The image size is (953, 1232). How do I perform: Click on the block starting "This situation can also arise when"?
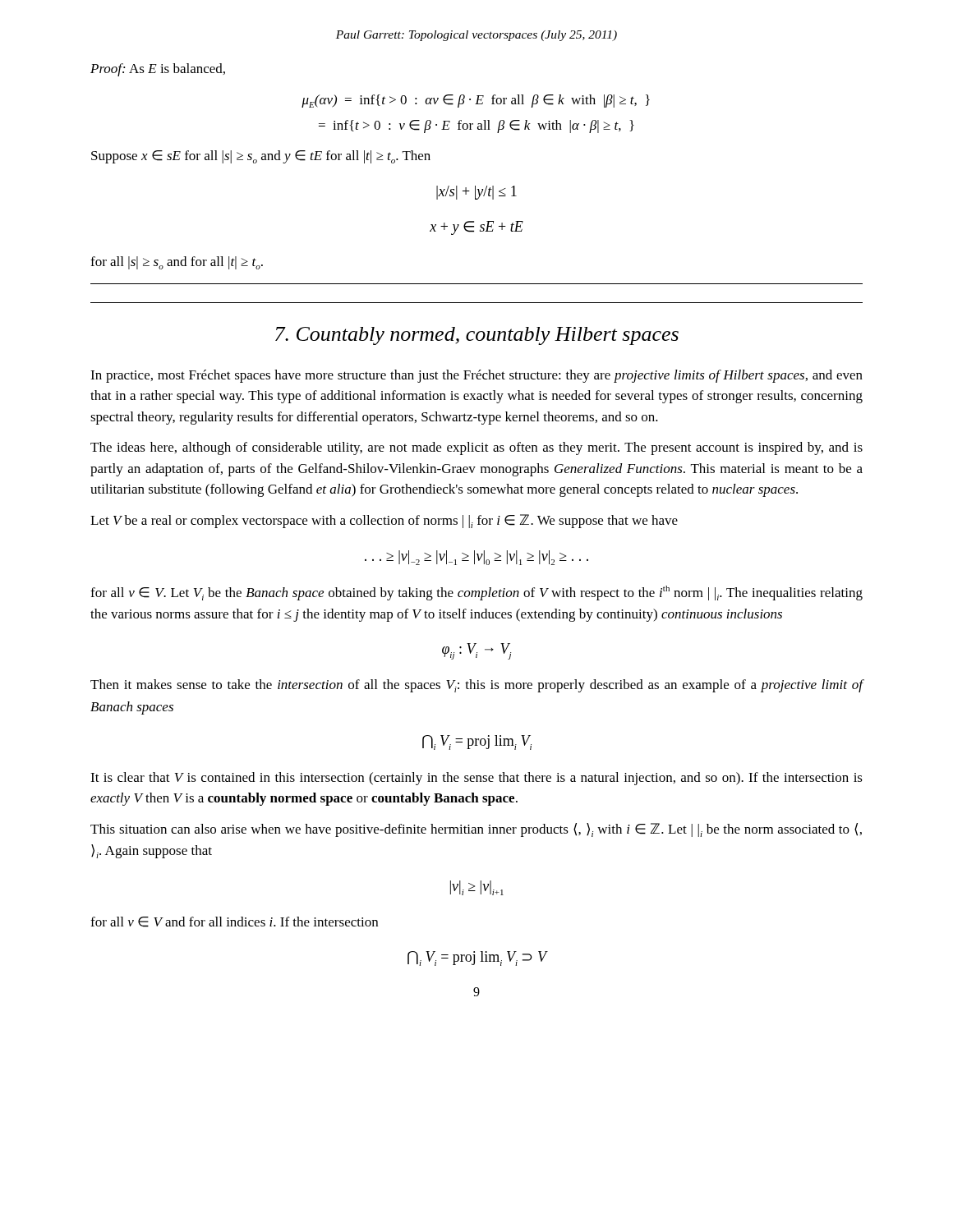coord(476,841)
